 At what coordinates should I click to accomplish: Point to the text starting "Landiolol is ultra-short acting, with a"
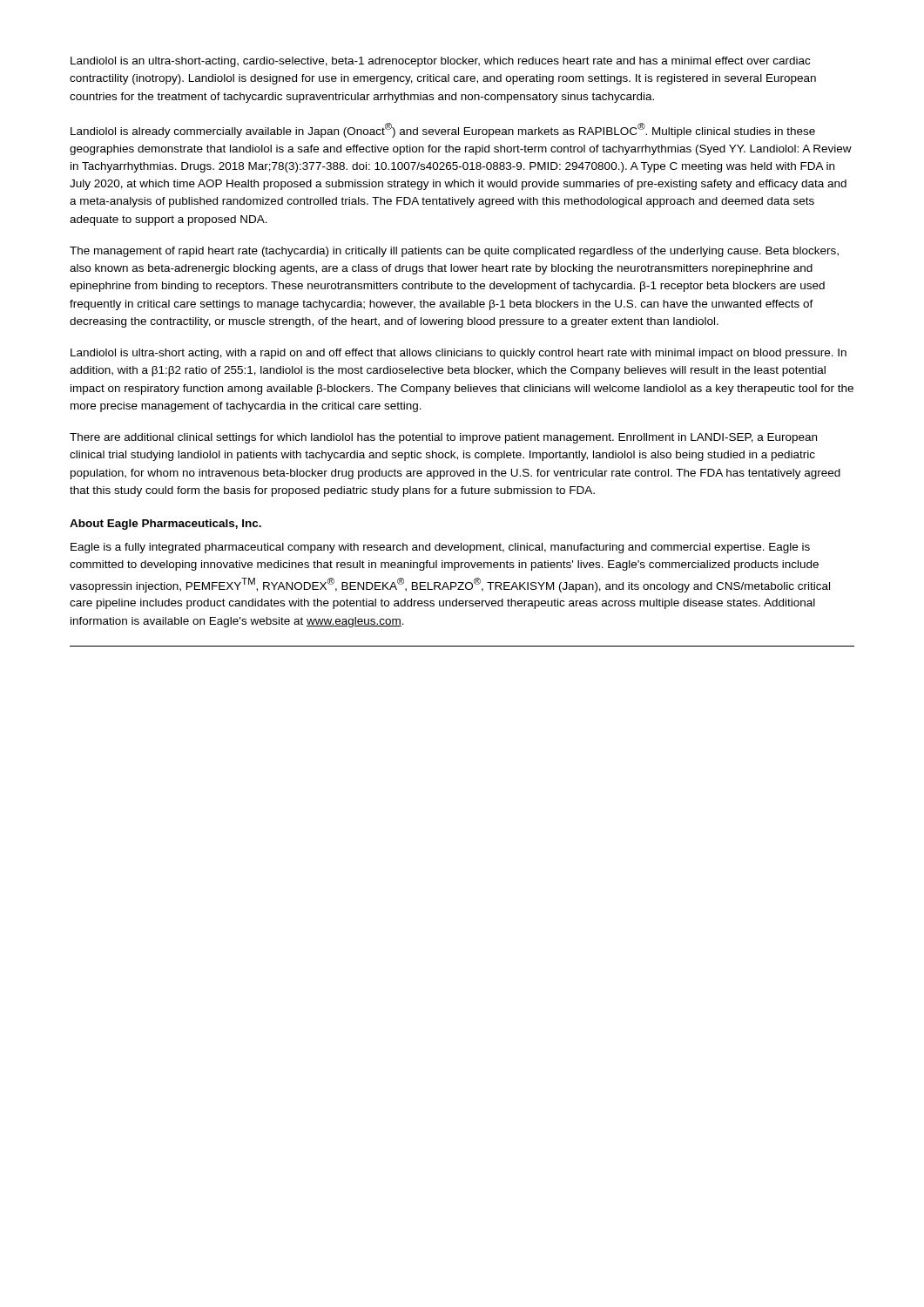(462, 379)
